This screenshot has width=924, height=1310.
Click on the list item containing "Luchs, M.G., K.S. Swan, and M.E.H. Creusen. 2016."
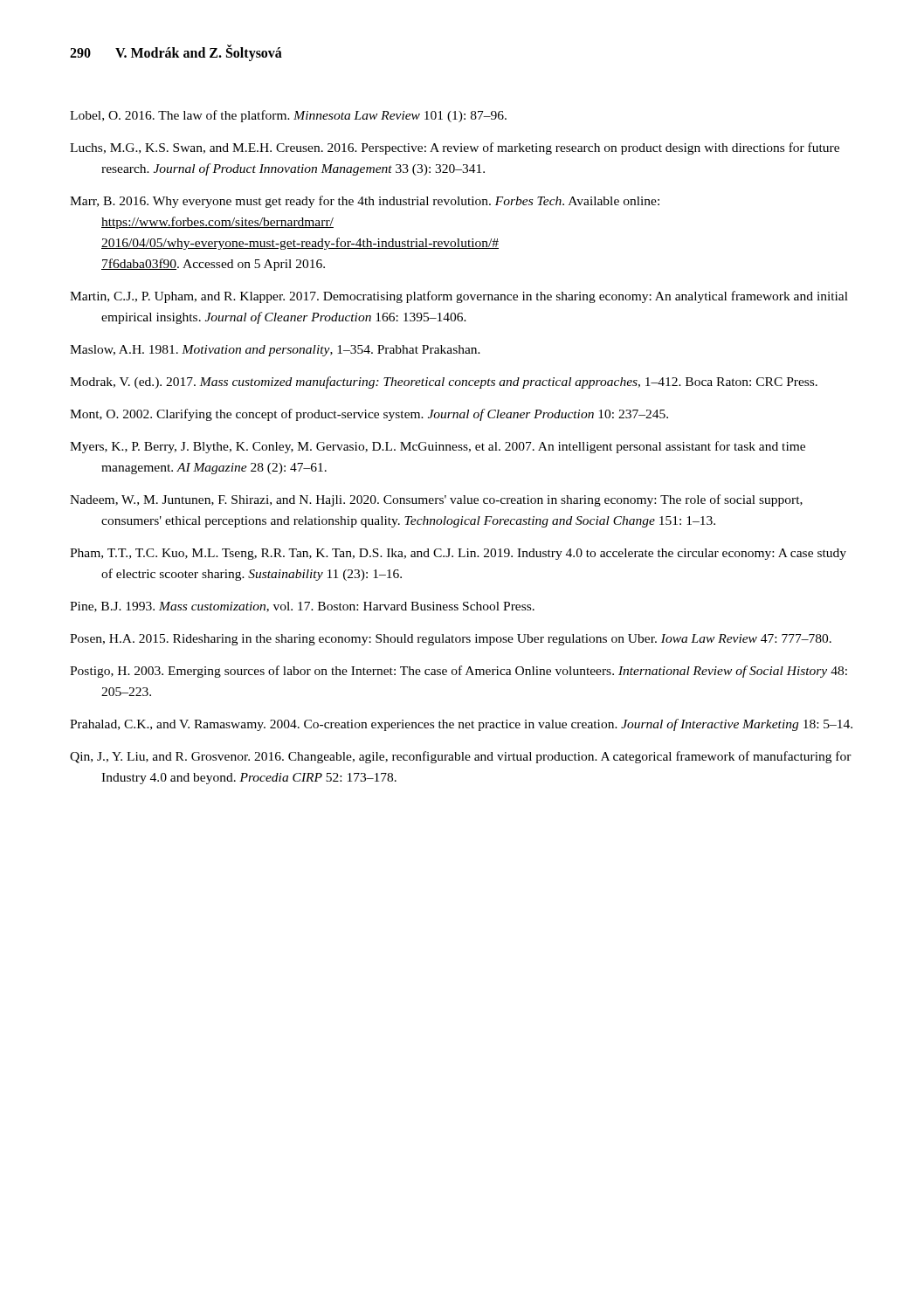455,158
